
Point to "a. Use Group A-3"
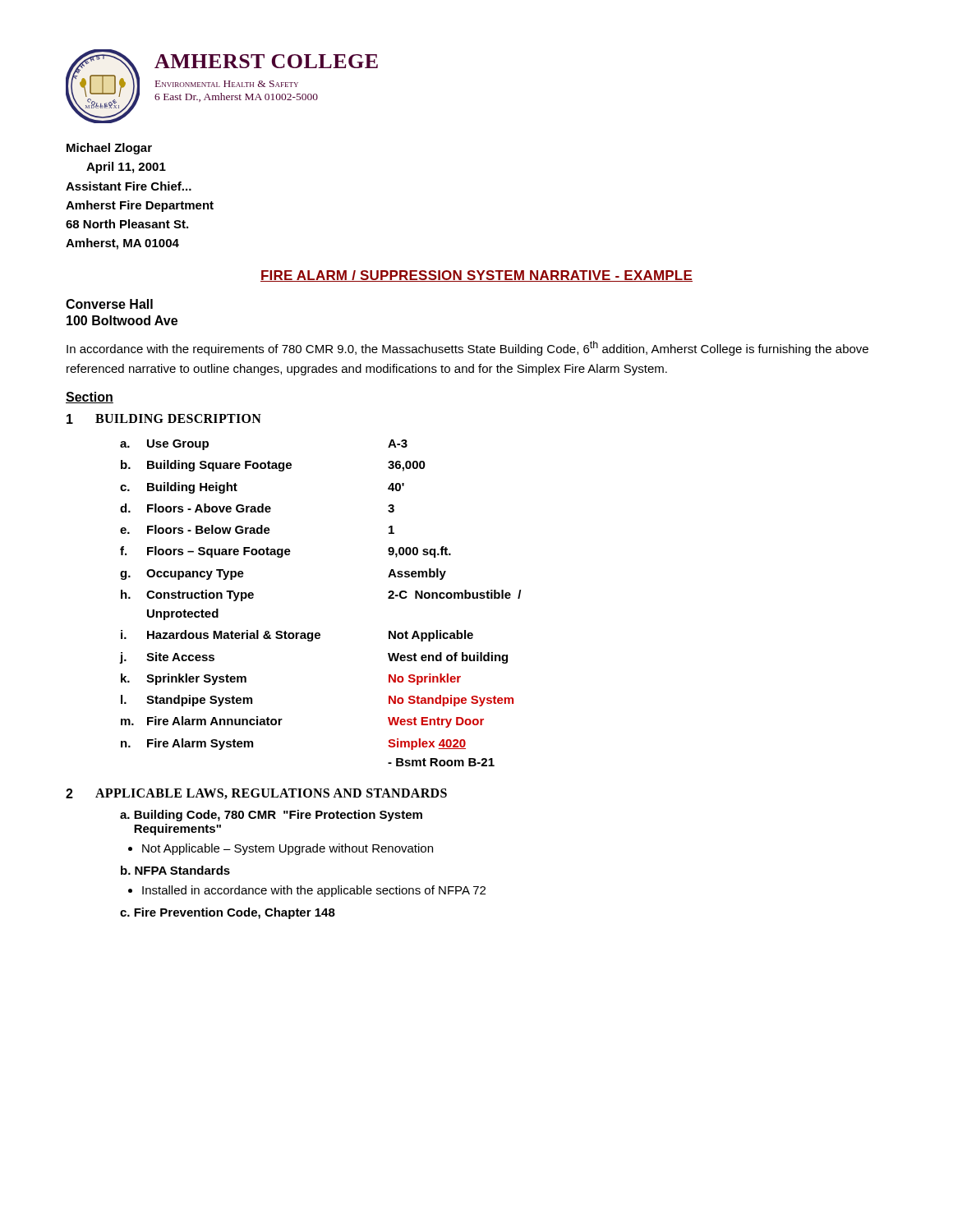(178, 444)
